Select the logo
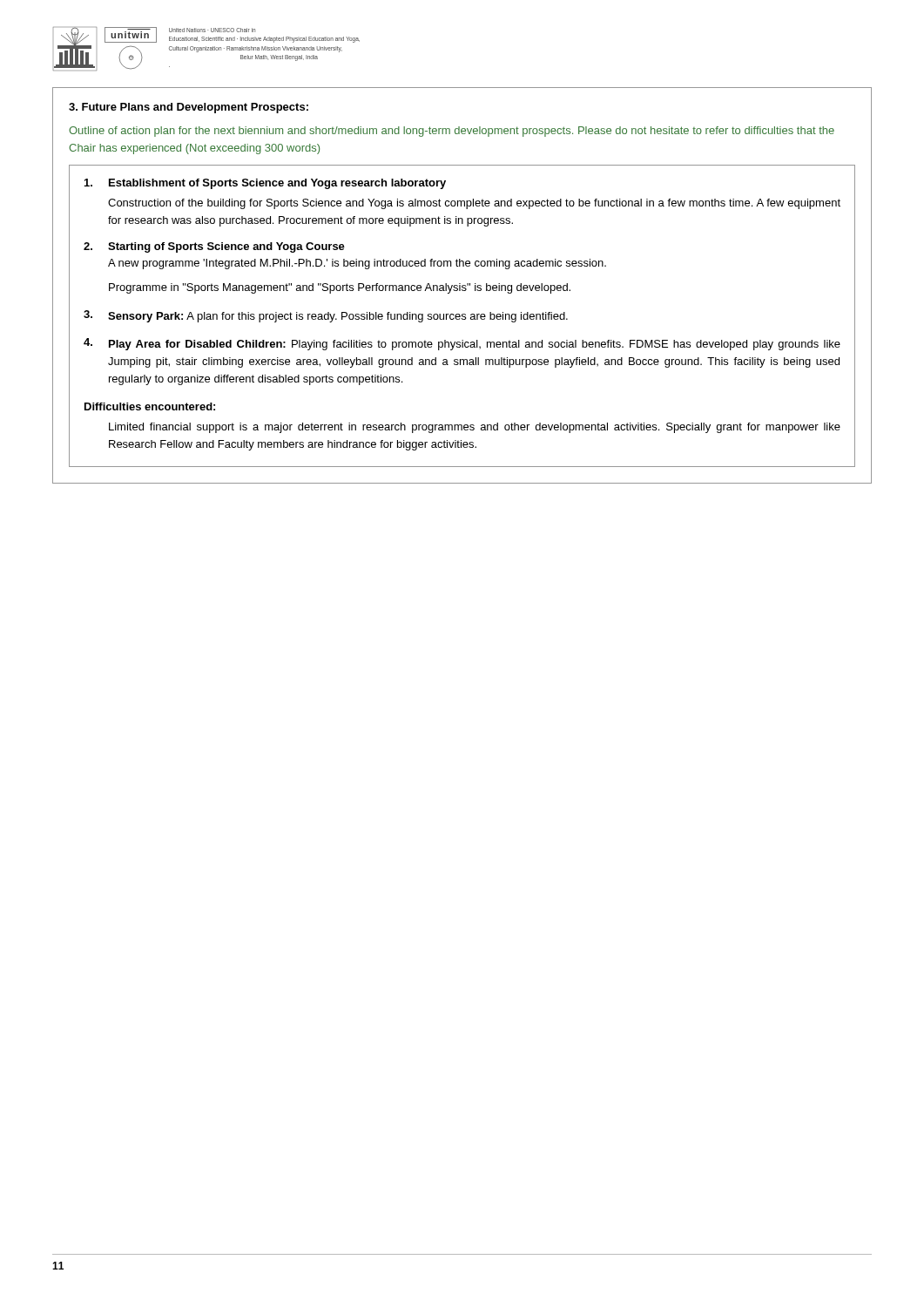Viewport: 924px width, 1307px height. tap(462, 49)
